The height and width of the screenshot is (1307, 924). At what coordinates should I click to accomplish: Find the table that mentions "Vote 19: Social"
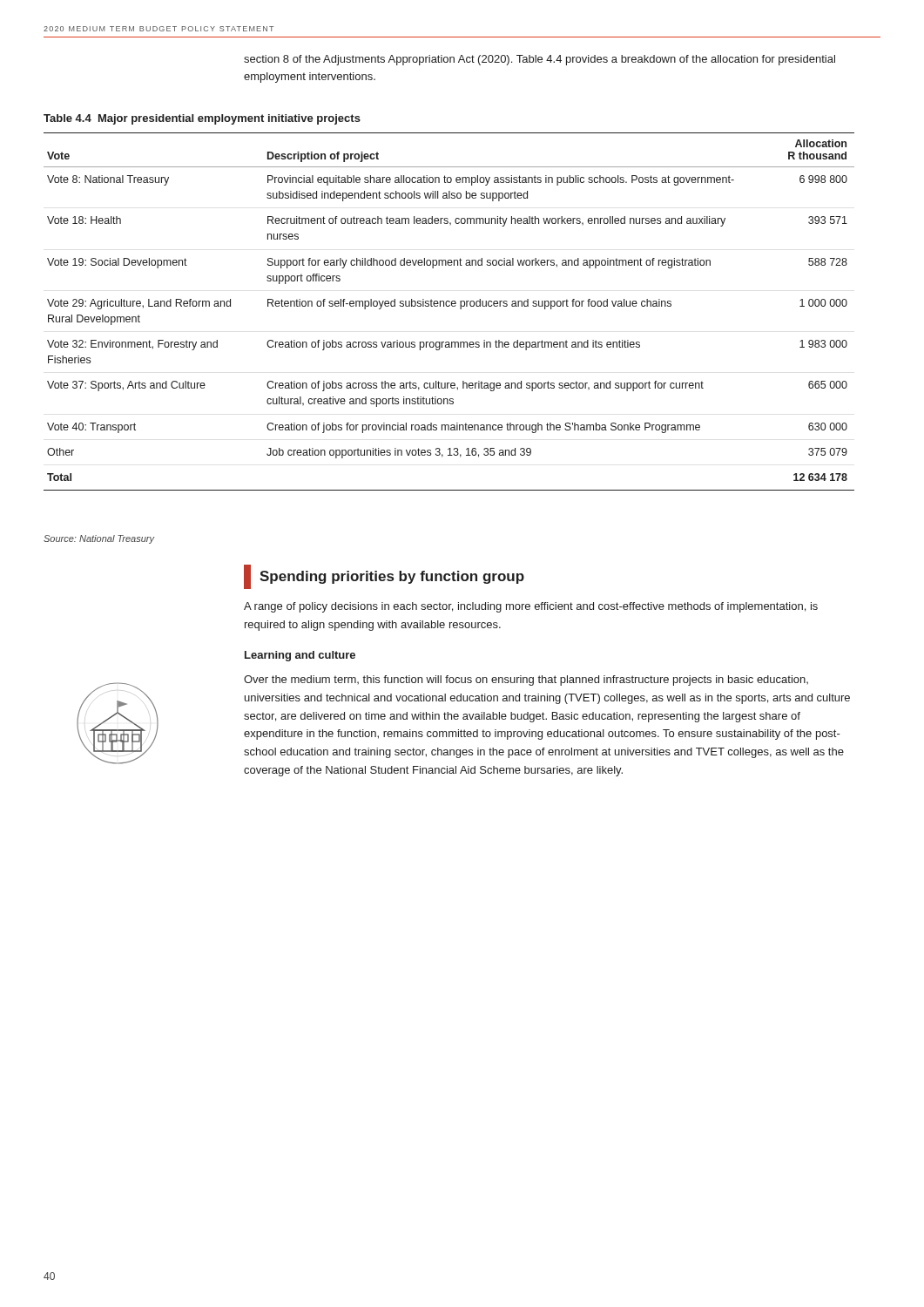coord(449,311)
